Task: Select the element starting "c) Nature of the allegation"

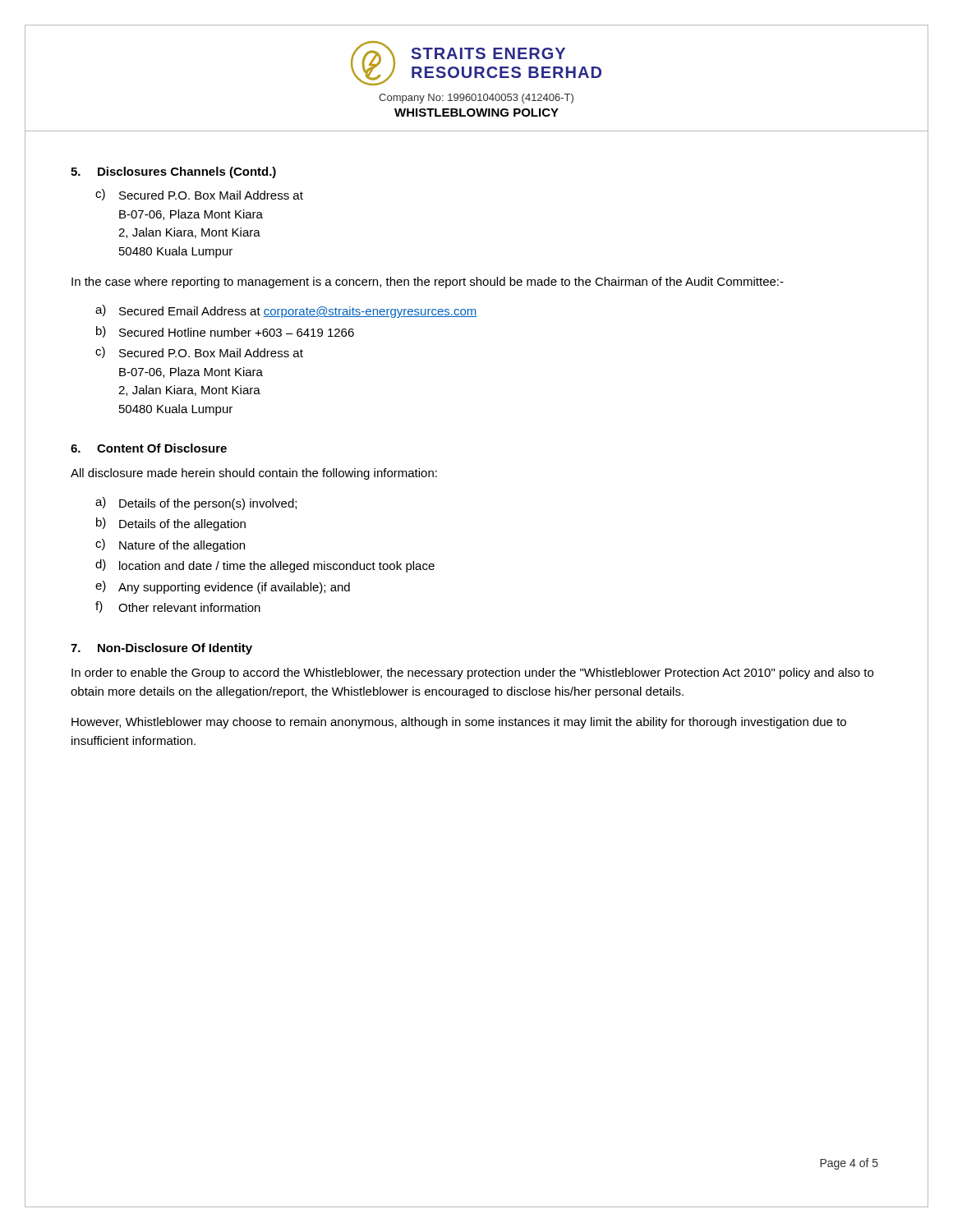Action: (171, 545)
